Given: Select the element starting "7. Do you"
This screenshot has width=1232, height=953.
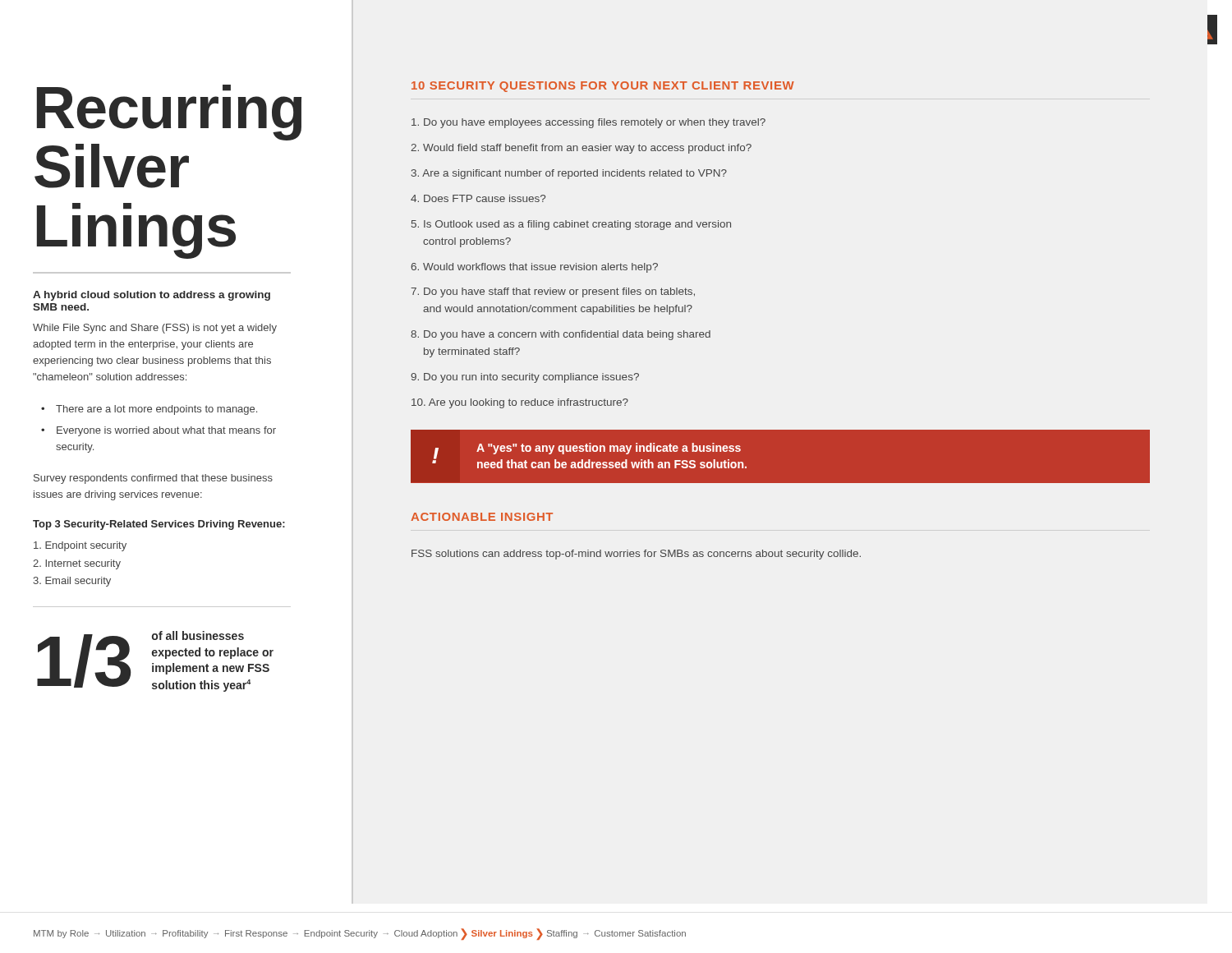Looking at the screenshot, I should [553, 300].
